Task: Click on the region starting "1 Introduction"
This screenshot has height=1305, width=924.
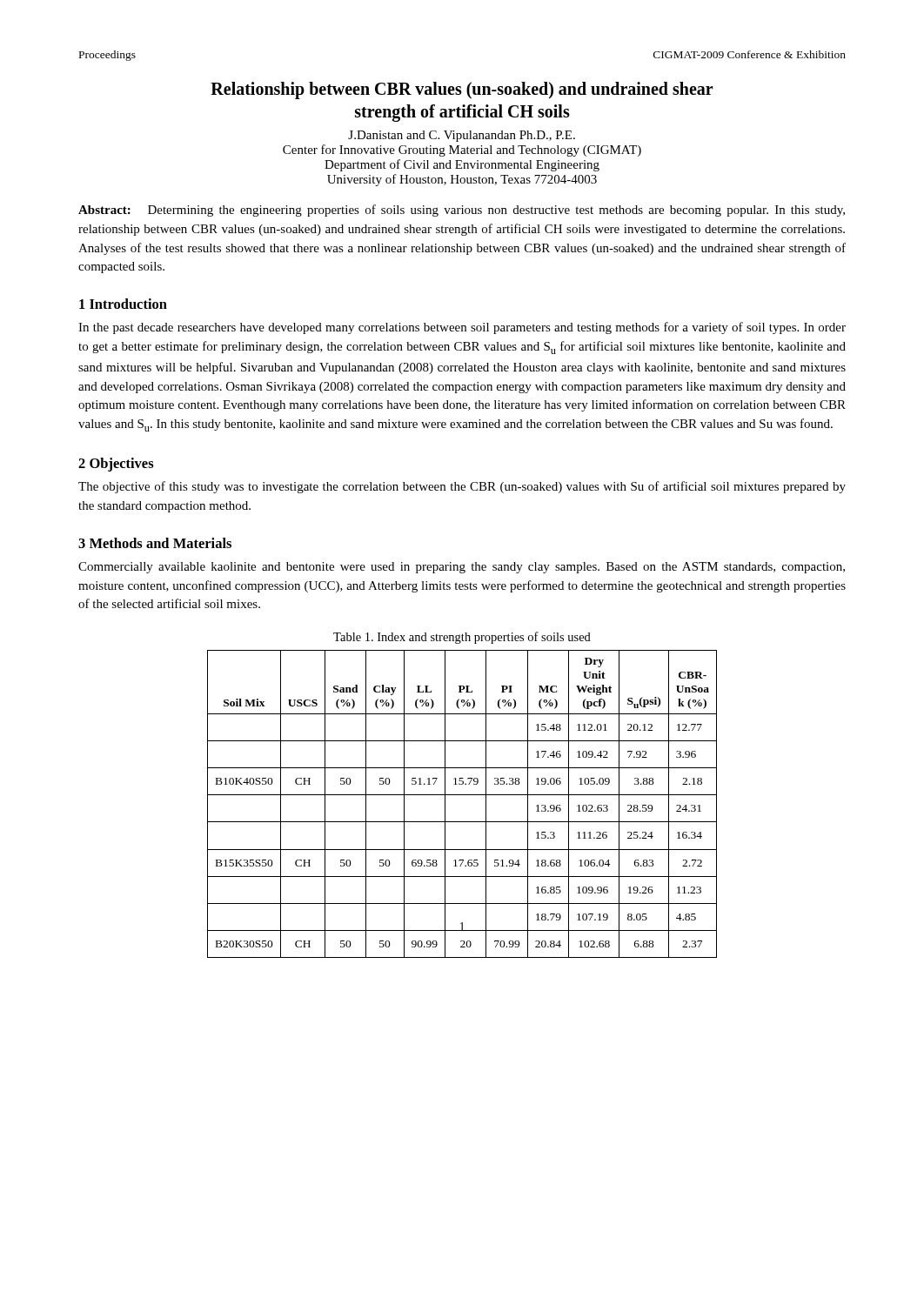Action: [x=123, y=304]
